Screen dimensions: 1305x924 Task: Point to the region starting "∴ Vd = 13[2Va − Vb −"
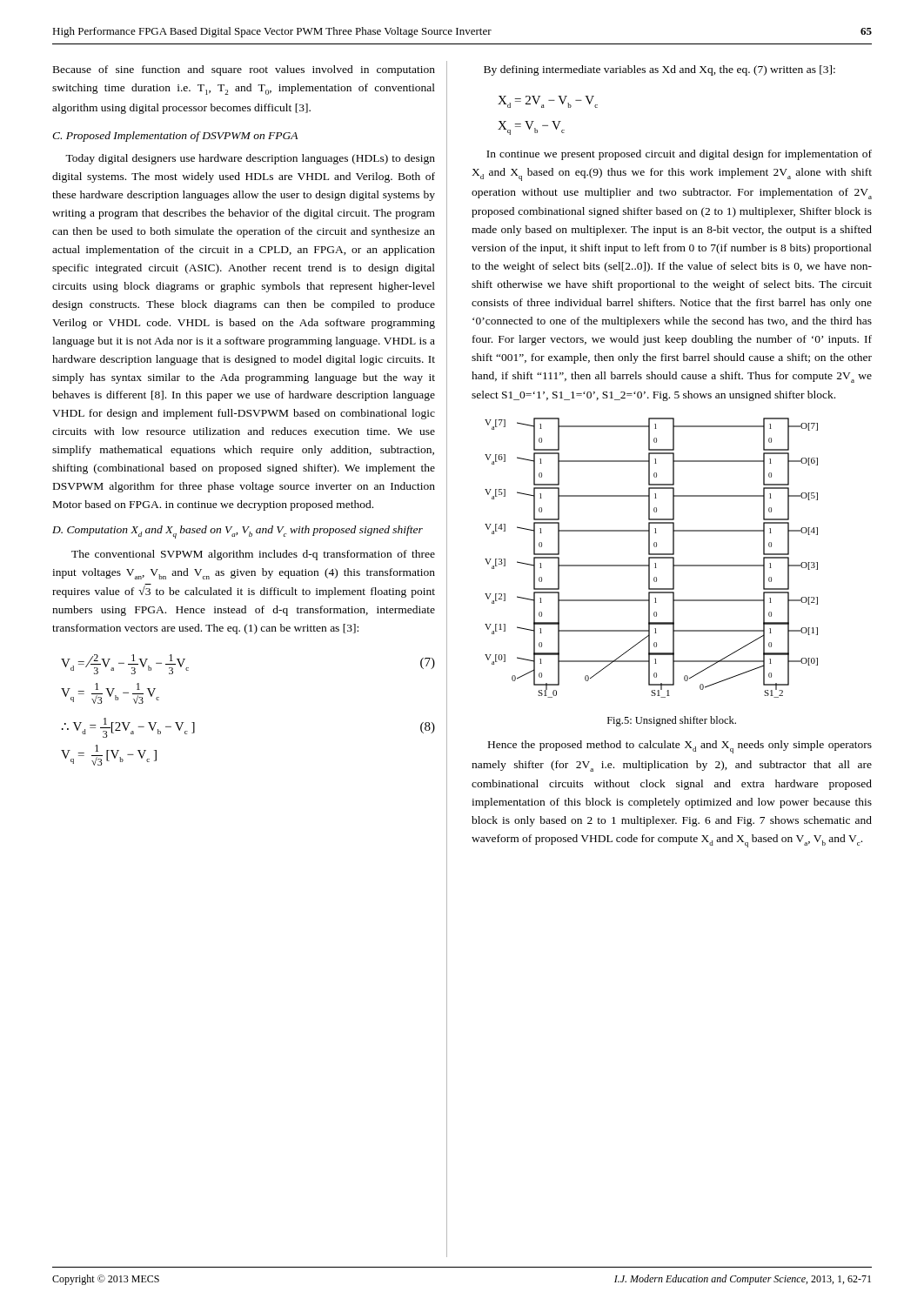(125, 728)
